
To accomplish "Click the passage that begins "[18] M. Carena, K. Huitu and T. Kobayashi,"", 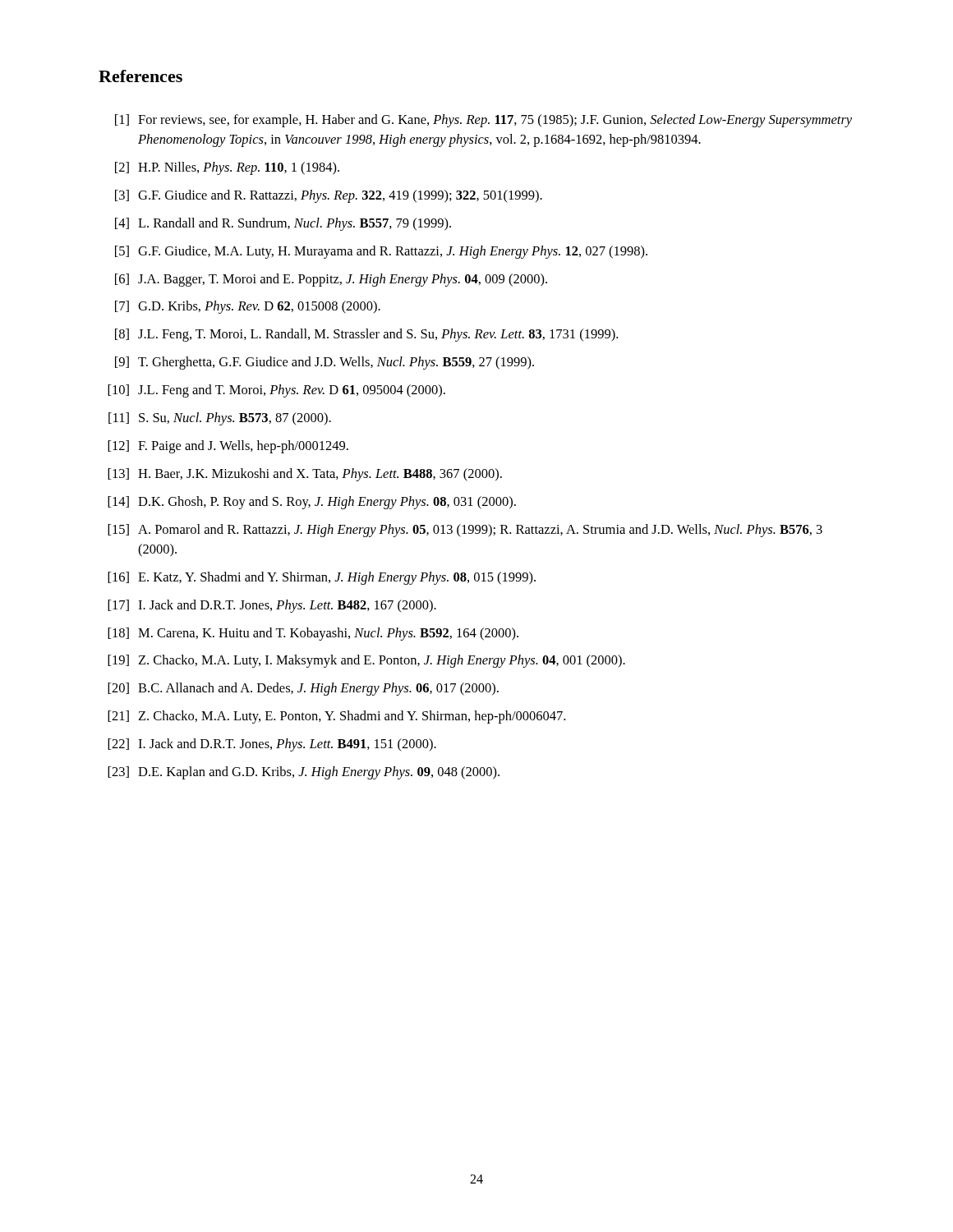I will point(476,633).
